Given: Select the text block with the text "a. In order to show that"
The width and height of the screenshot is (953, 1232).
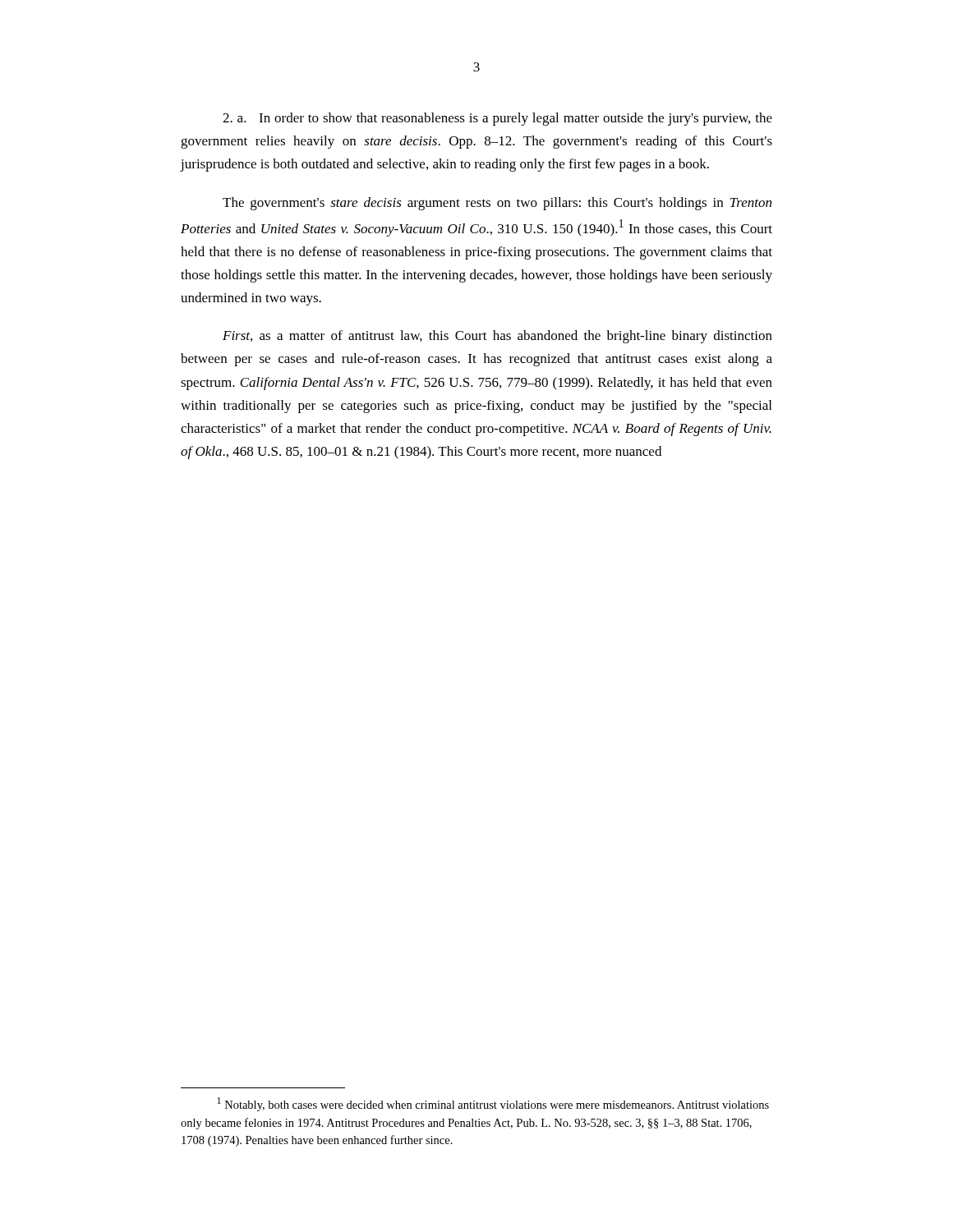Looking at the screenshot, I should tap(476, 141).
